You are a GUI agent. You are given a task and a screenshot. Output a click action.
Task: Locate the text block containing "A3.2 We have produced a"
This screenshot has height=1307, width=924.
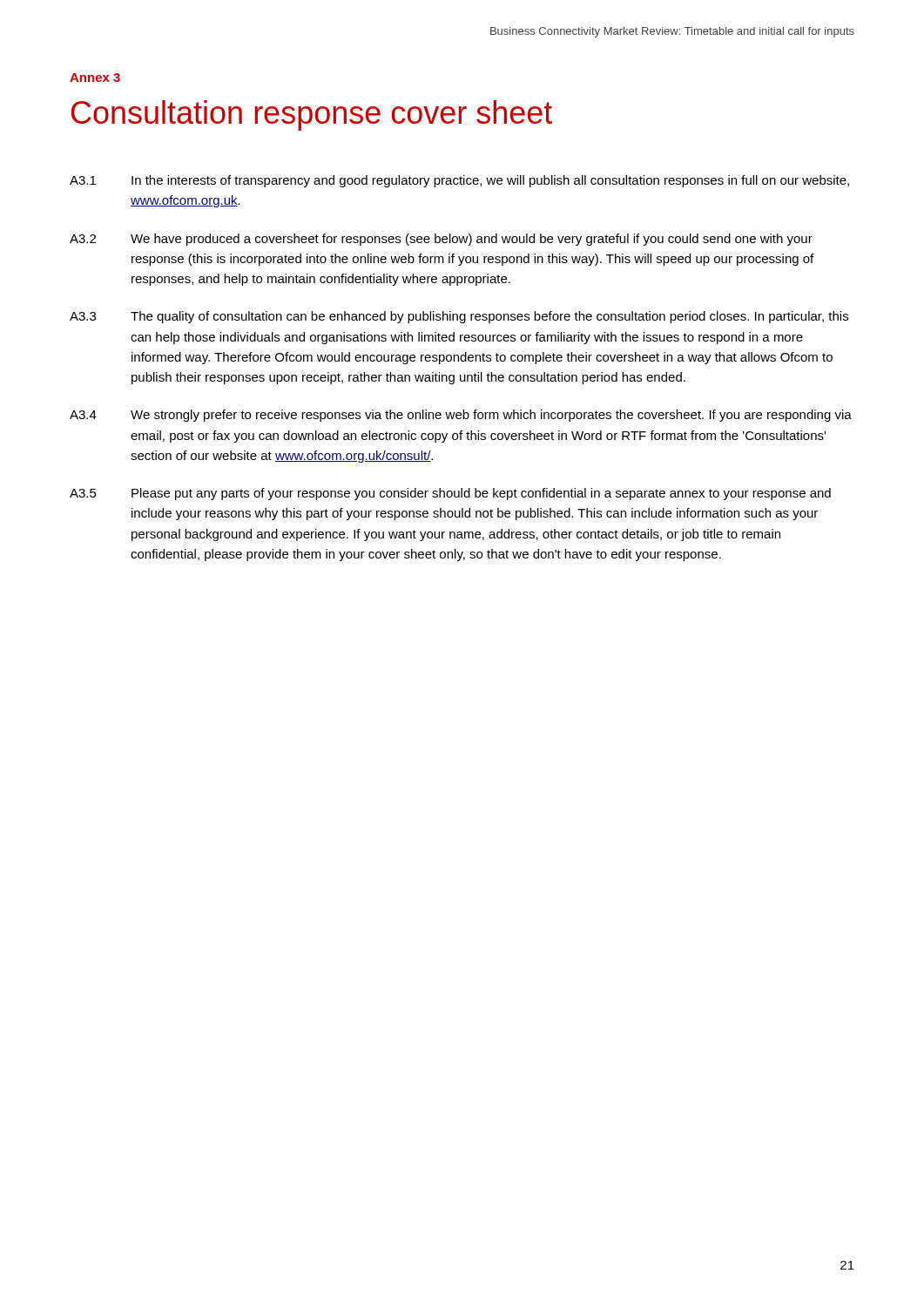(x=462, y=258)
